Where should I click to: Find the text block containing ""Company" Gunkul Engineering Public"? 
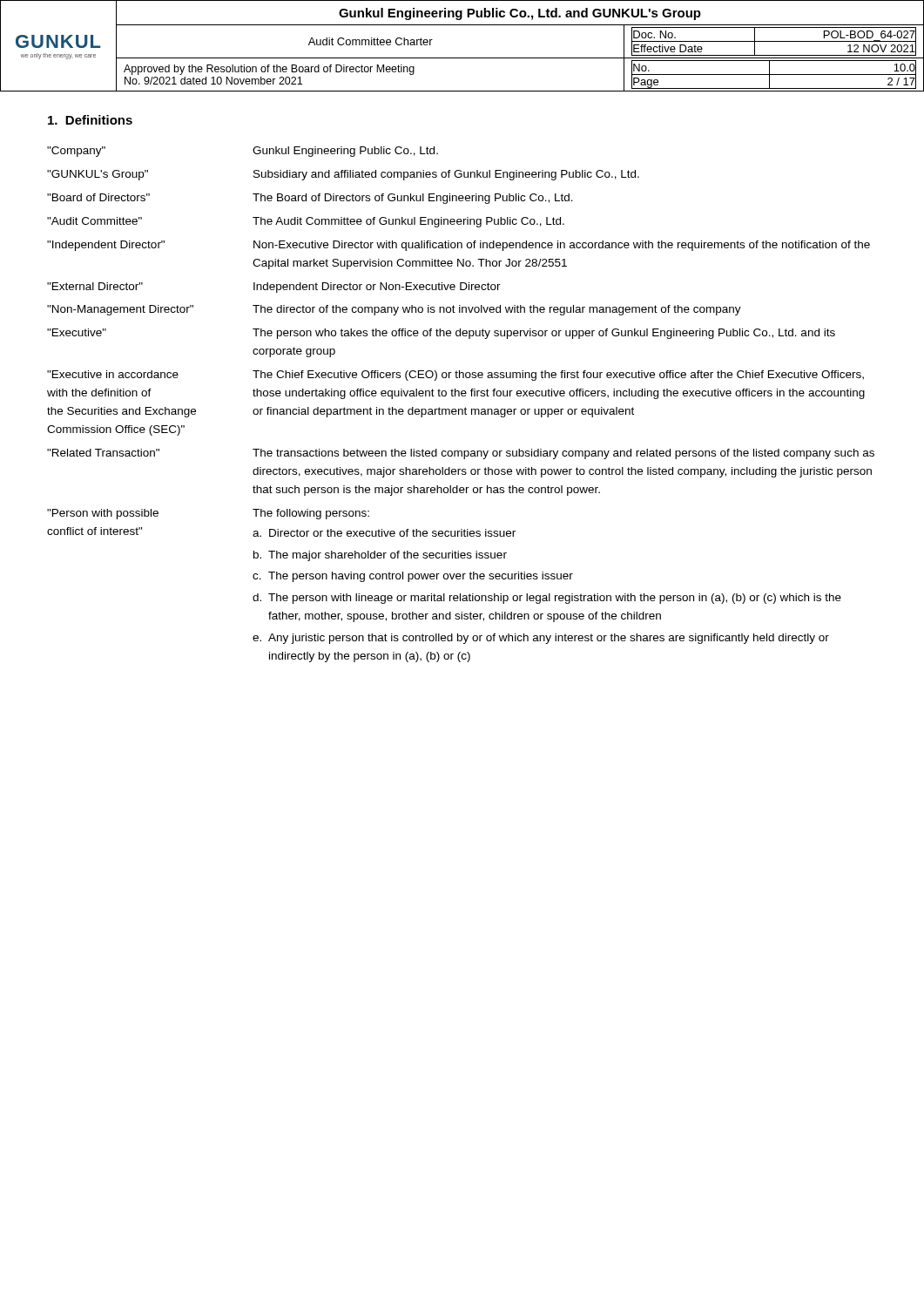[462, 405]
